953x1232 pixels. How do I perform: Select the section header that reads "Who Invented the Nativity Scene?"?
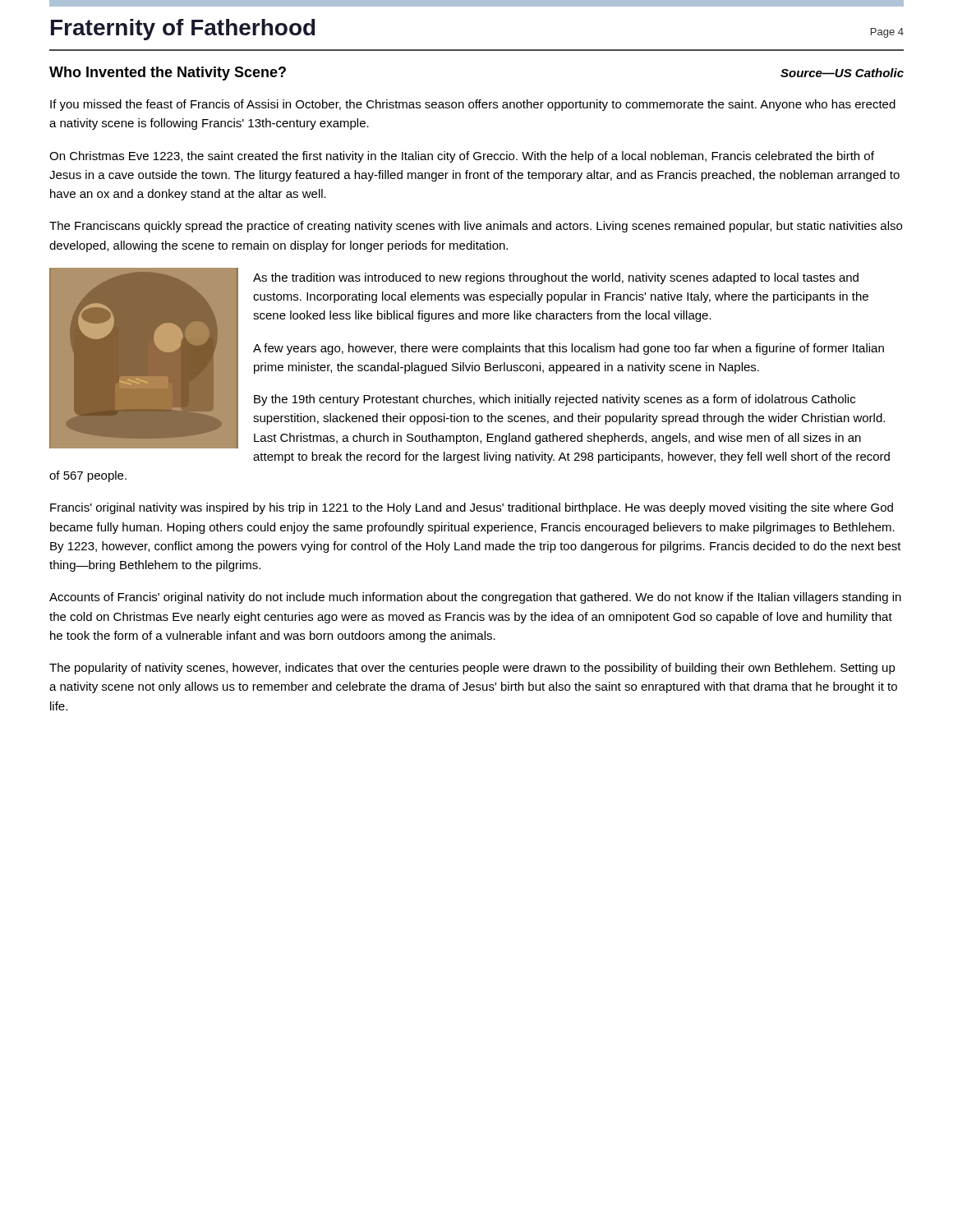(x=168, y=72)
